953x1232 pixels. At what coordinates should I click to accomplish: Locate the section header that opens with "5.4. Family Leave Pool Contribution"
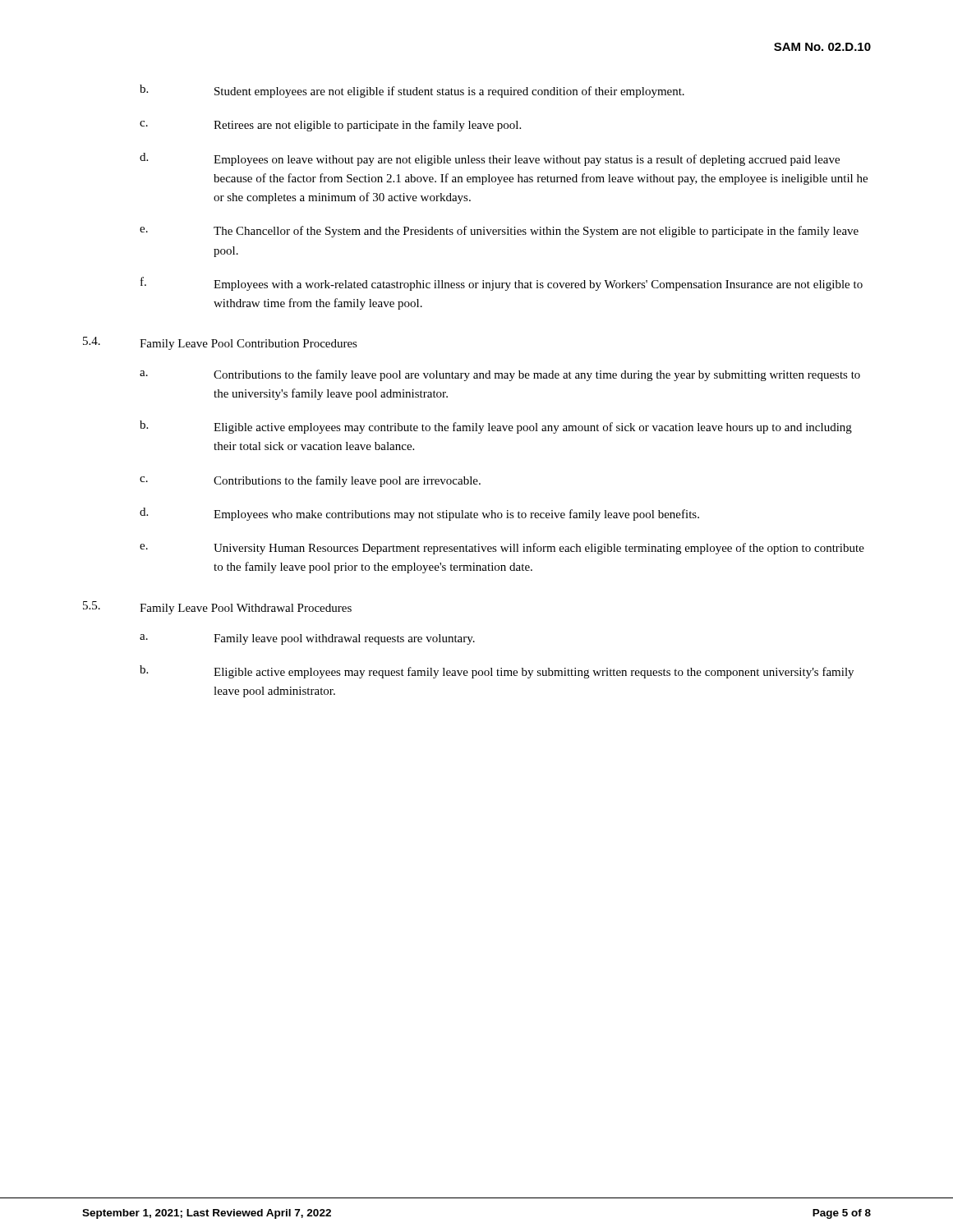[220, 343]
